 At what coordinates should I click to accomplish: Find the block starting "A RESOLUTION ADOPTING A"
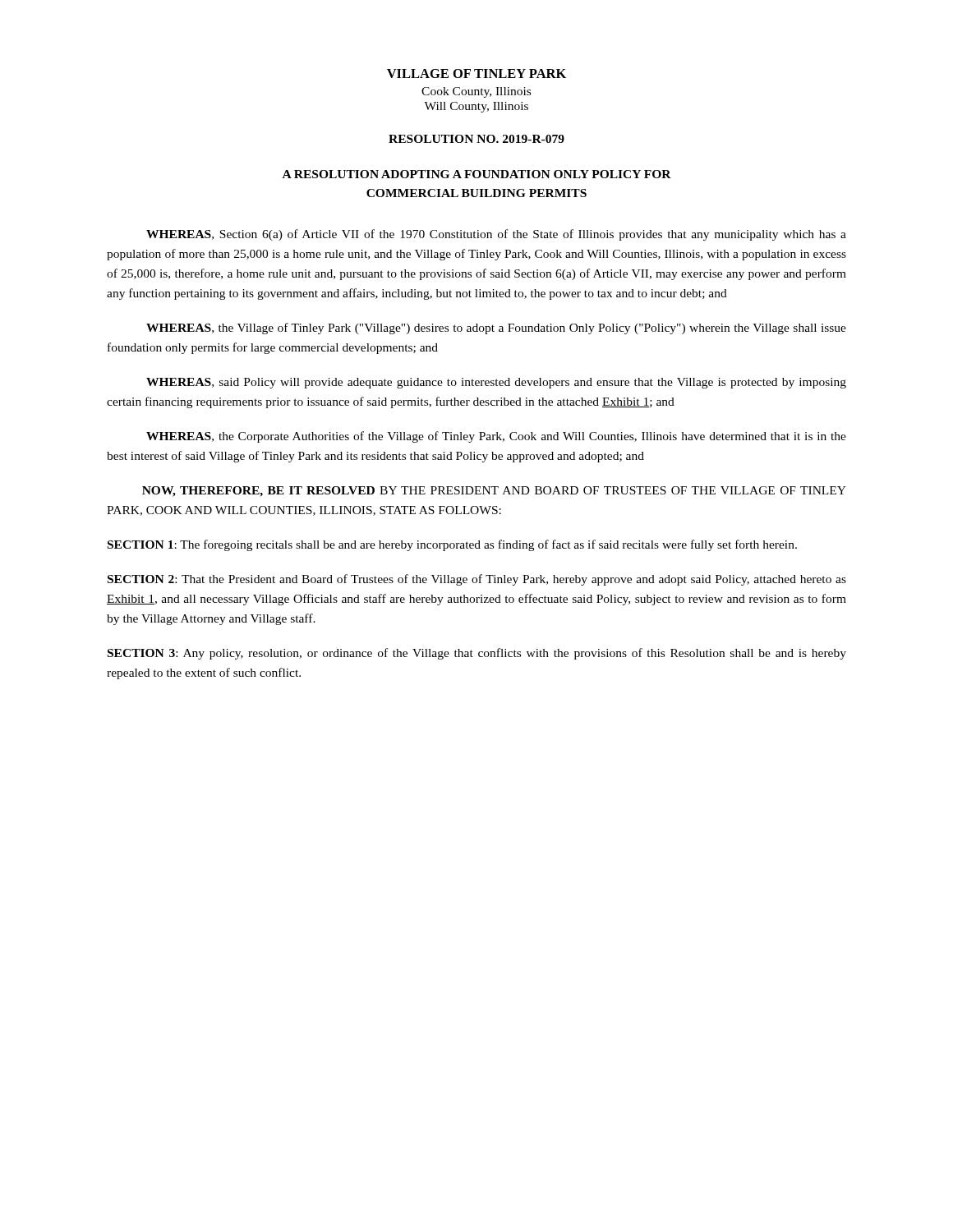tap(476, 183)
